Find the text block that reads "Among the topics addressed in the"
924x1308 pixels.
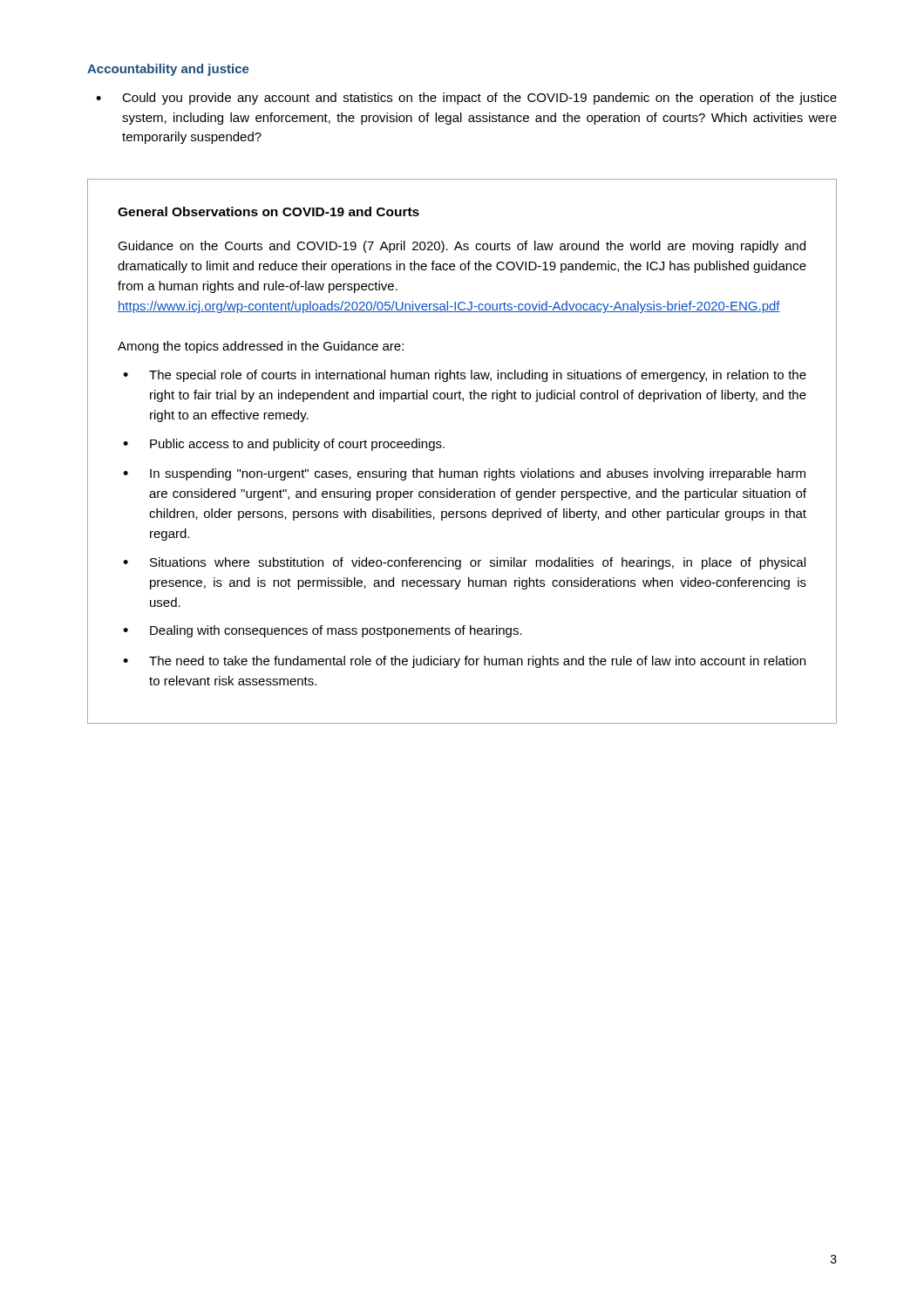pyautogui.click(x=261, y=345)
